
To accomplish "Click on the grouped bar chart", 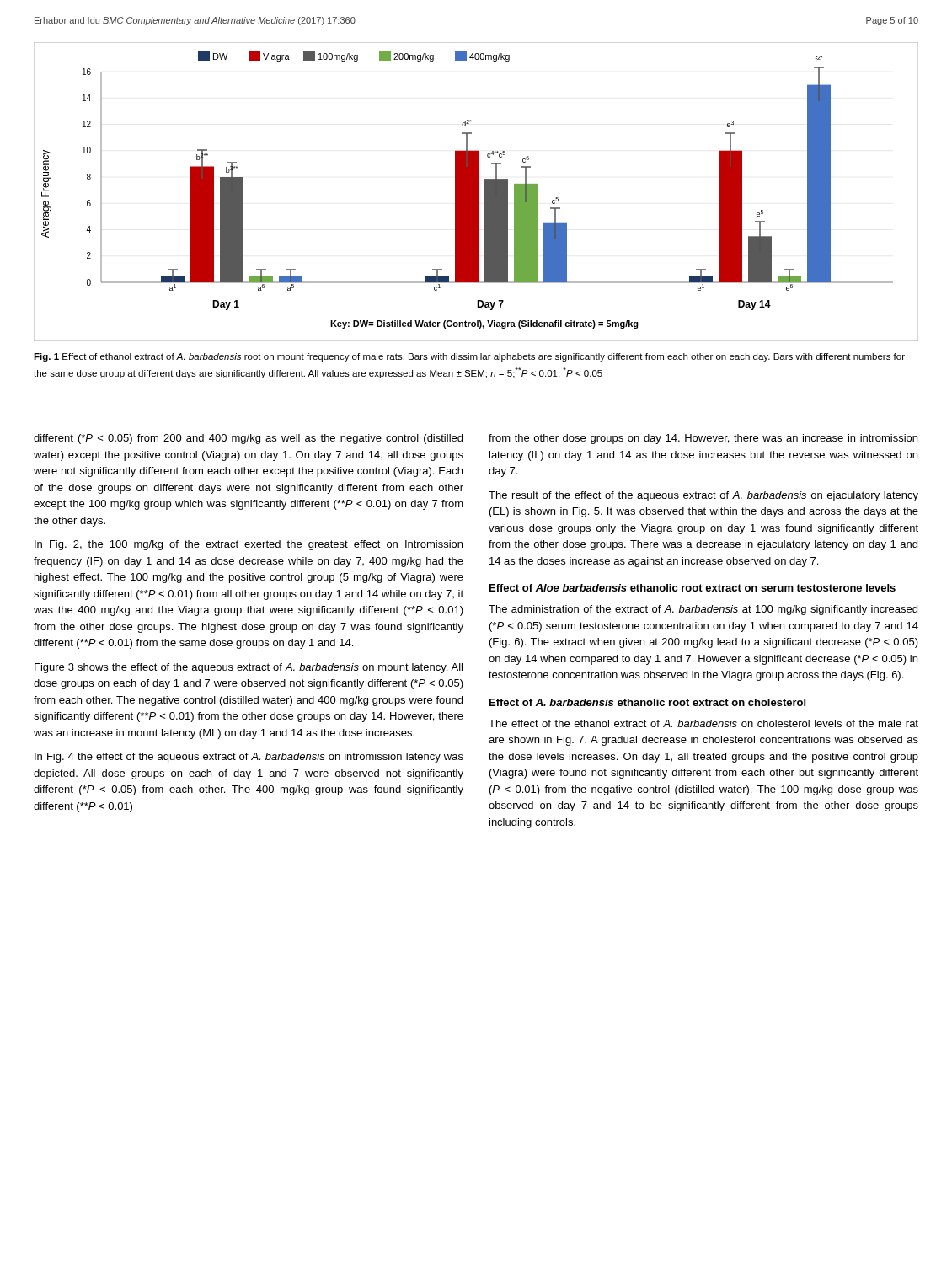I will pyautogui.click(x=476, y=194).
